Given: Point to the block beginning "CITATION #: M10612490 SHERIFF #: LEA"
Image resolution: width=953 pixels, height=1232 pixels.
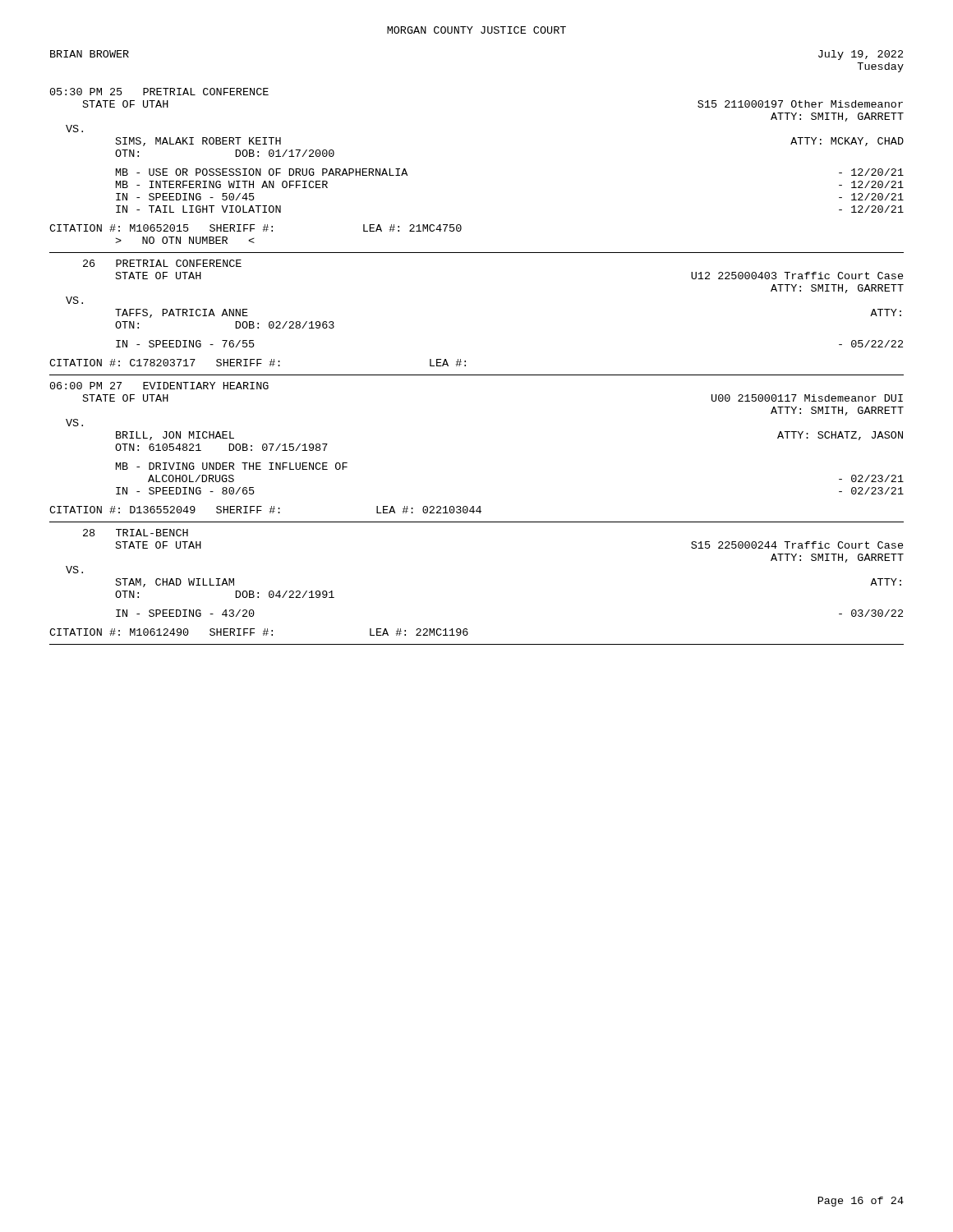Looking at the screenshot, I should [259, 633].
